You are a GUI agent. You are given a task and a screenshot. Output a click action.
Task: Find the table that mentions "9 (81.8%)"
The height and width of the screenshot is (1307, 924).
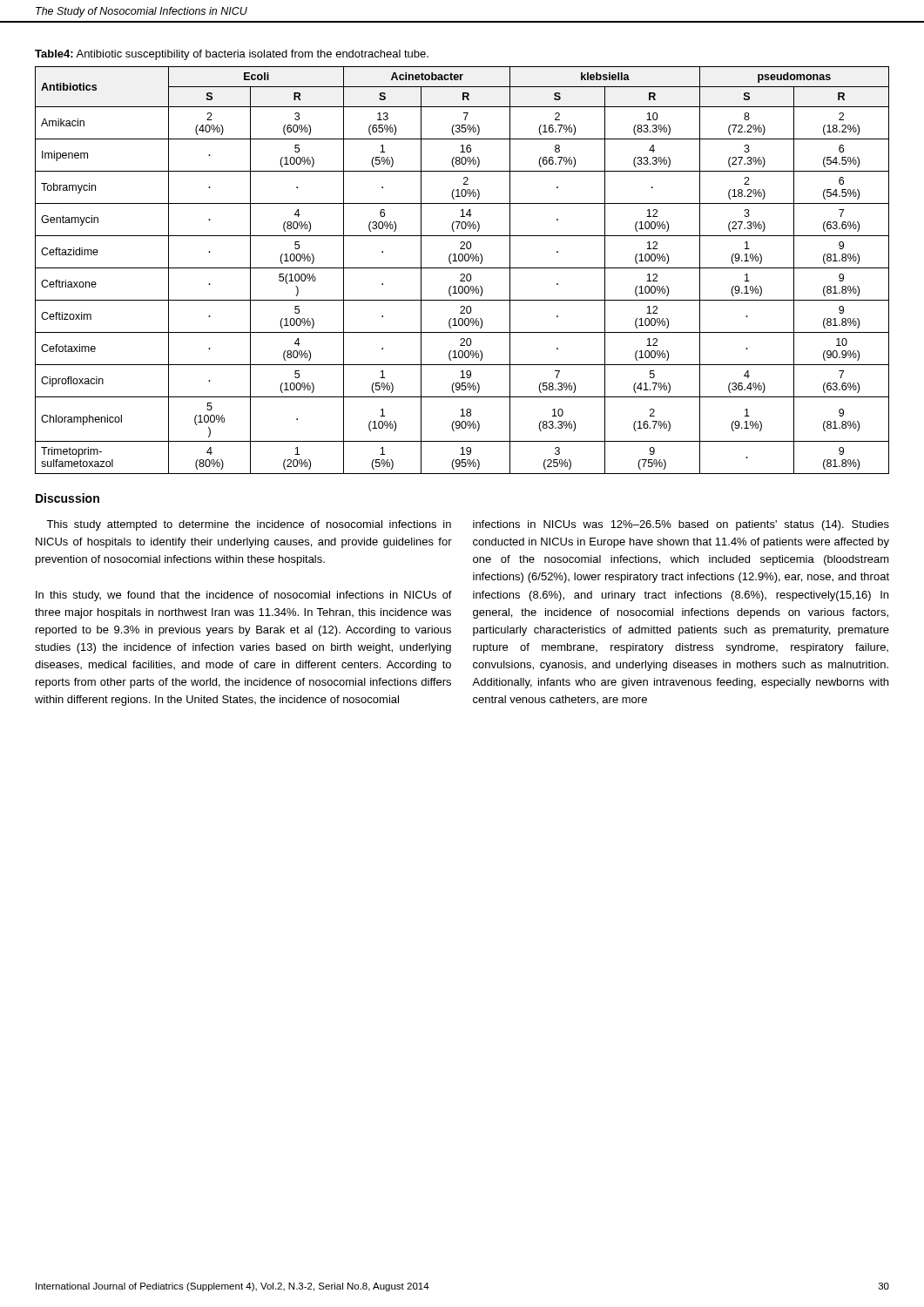pyautogui.click(x=462, y=270)
